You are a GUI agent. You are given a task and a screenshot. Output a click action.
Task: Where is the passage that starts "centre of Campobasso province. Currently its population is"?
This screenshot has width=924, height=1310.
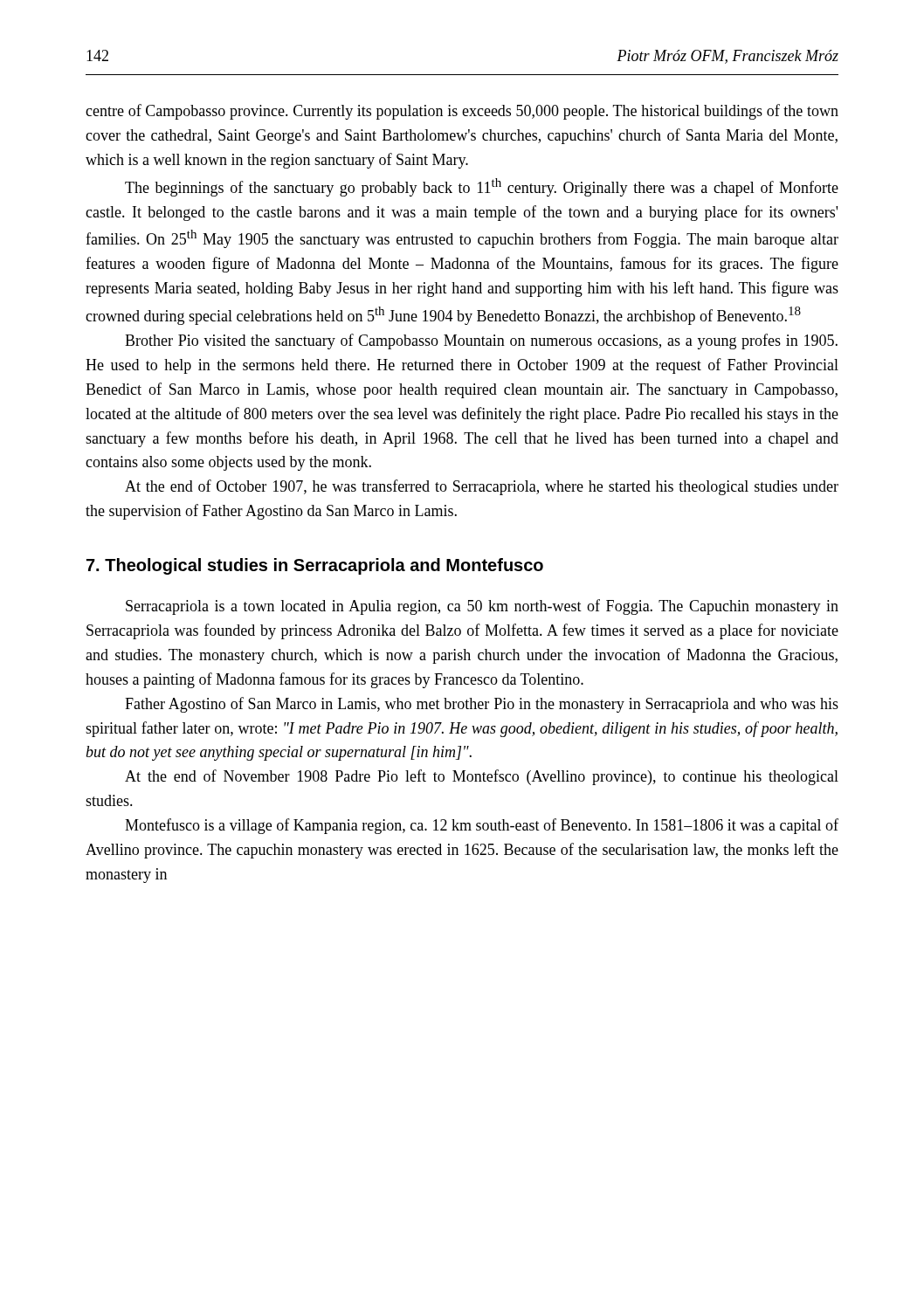tap(462, 312)
